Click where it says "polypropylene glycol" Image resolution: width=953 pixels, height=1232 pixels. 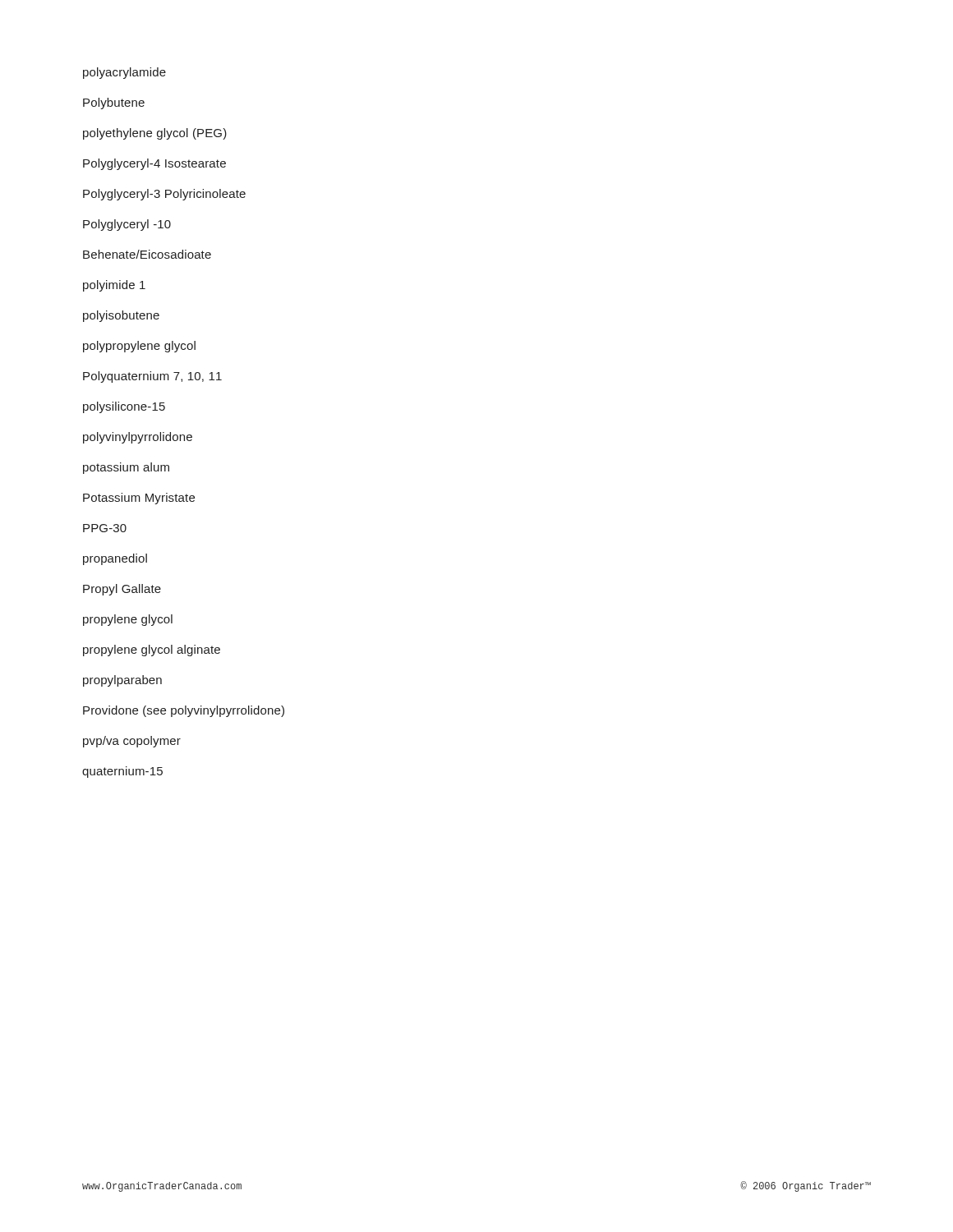(139, 345)
